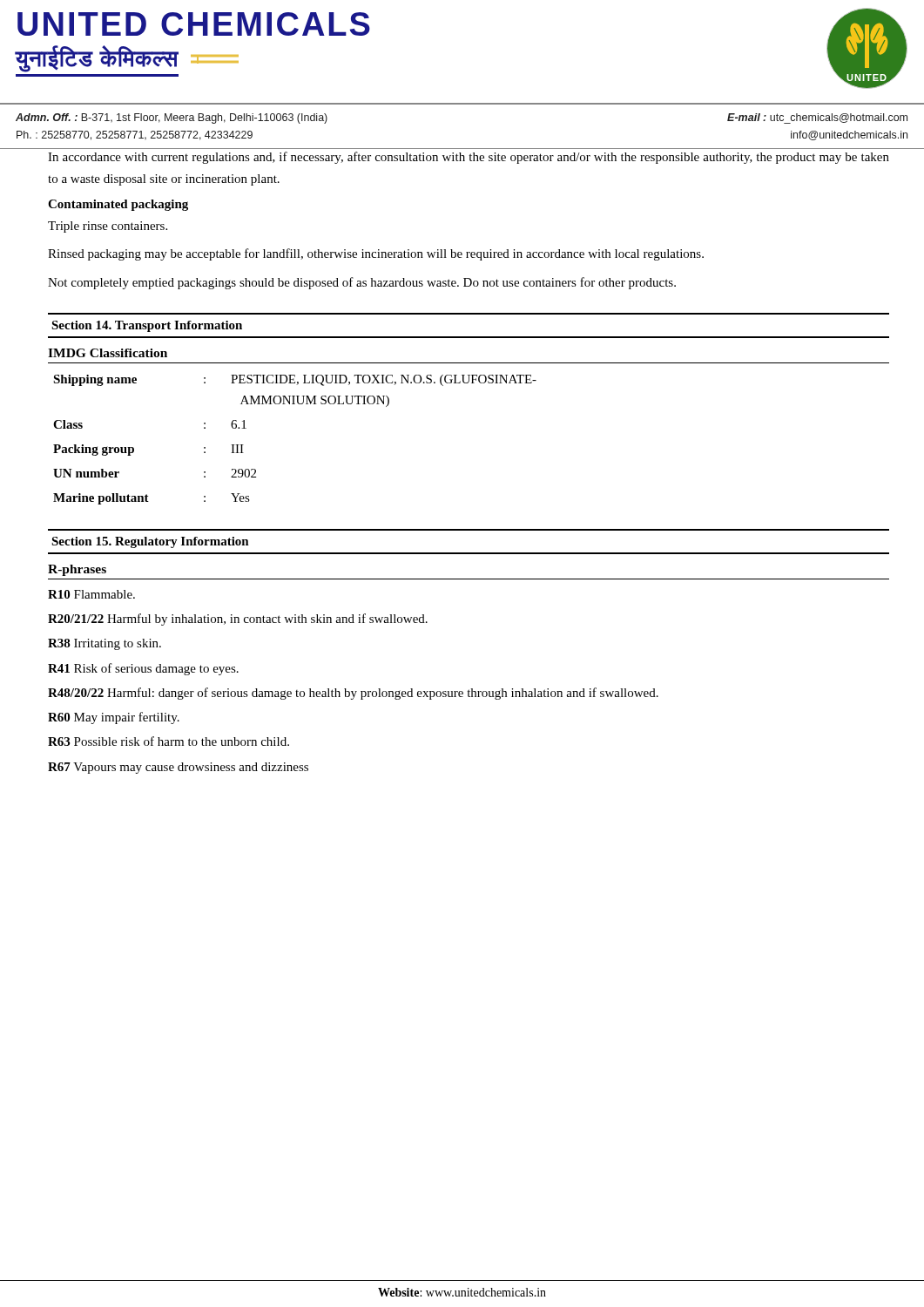Find the text block containing "Not completely emptied"
The width and height of the screenshot is (924, 1307).
point(362,282)
